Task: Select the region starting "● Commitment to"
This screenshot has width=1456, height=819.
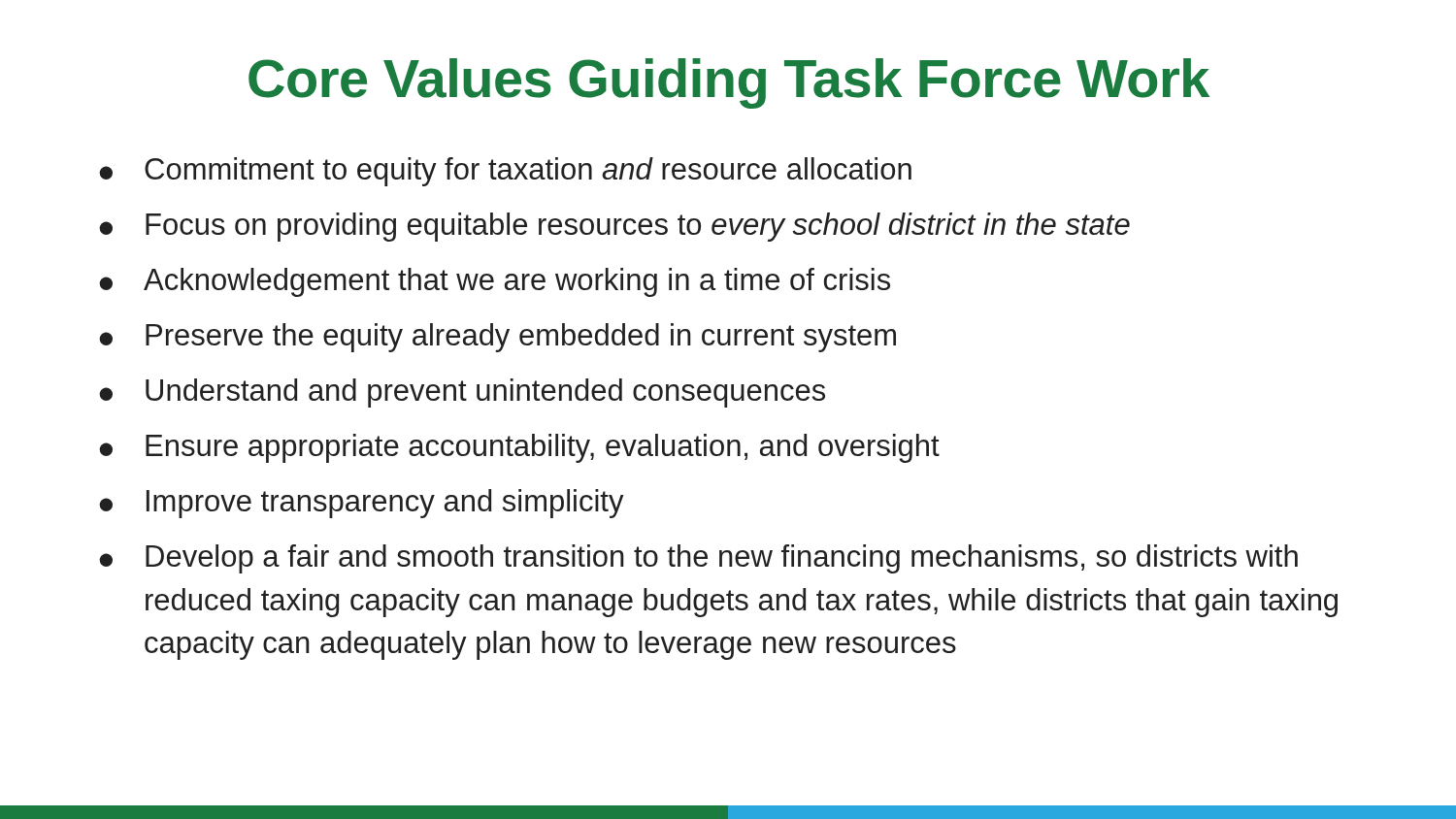Action: coord(738,171)
